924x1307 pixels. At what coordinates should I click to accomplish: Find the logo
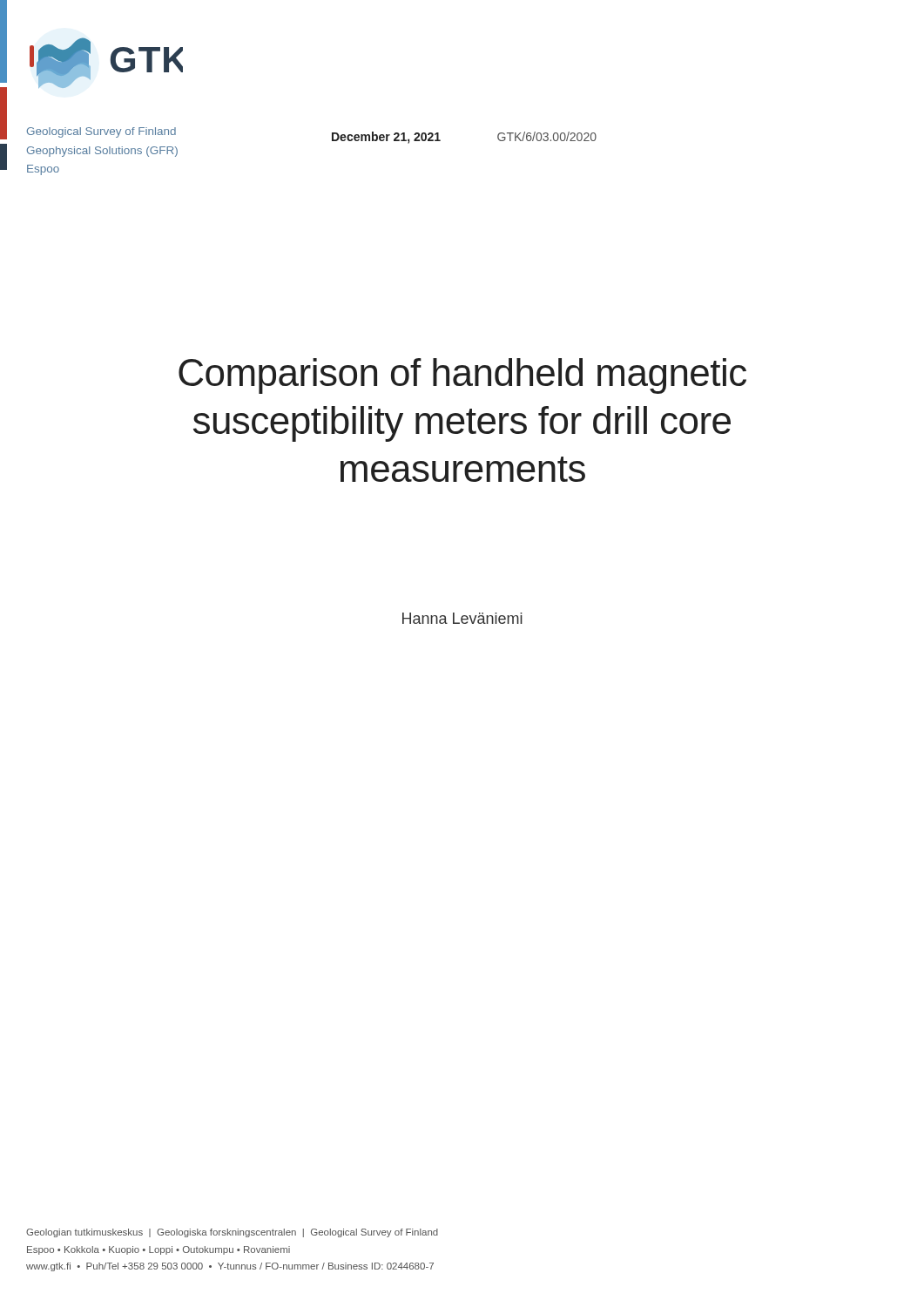point(105,68)
